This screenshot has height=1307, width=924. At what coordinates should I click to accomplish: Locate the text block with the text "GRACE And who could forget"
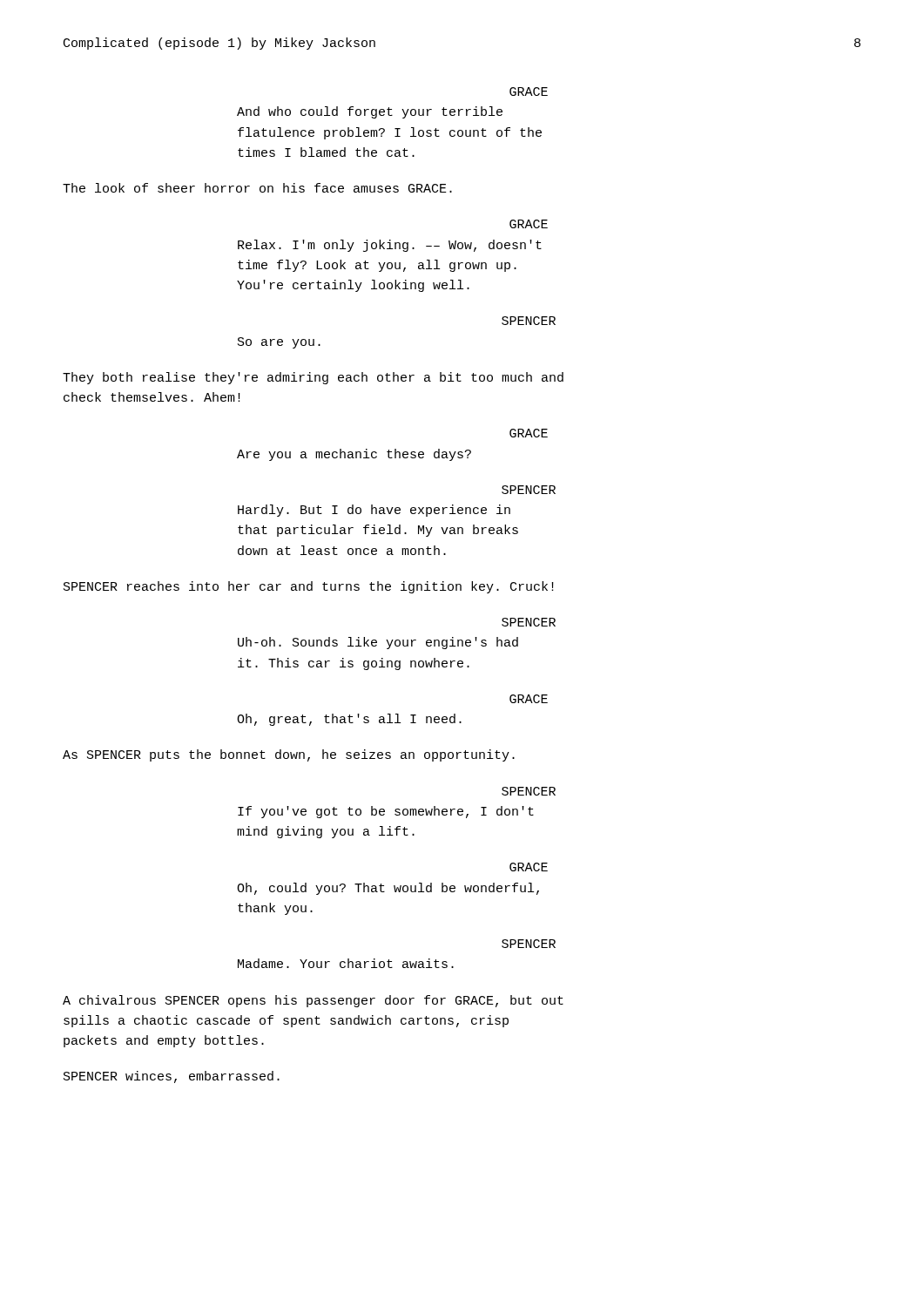pos(529,123)
